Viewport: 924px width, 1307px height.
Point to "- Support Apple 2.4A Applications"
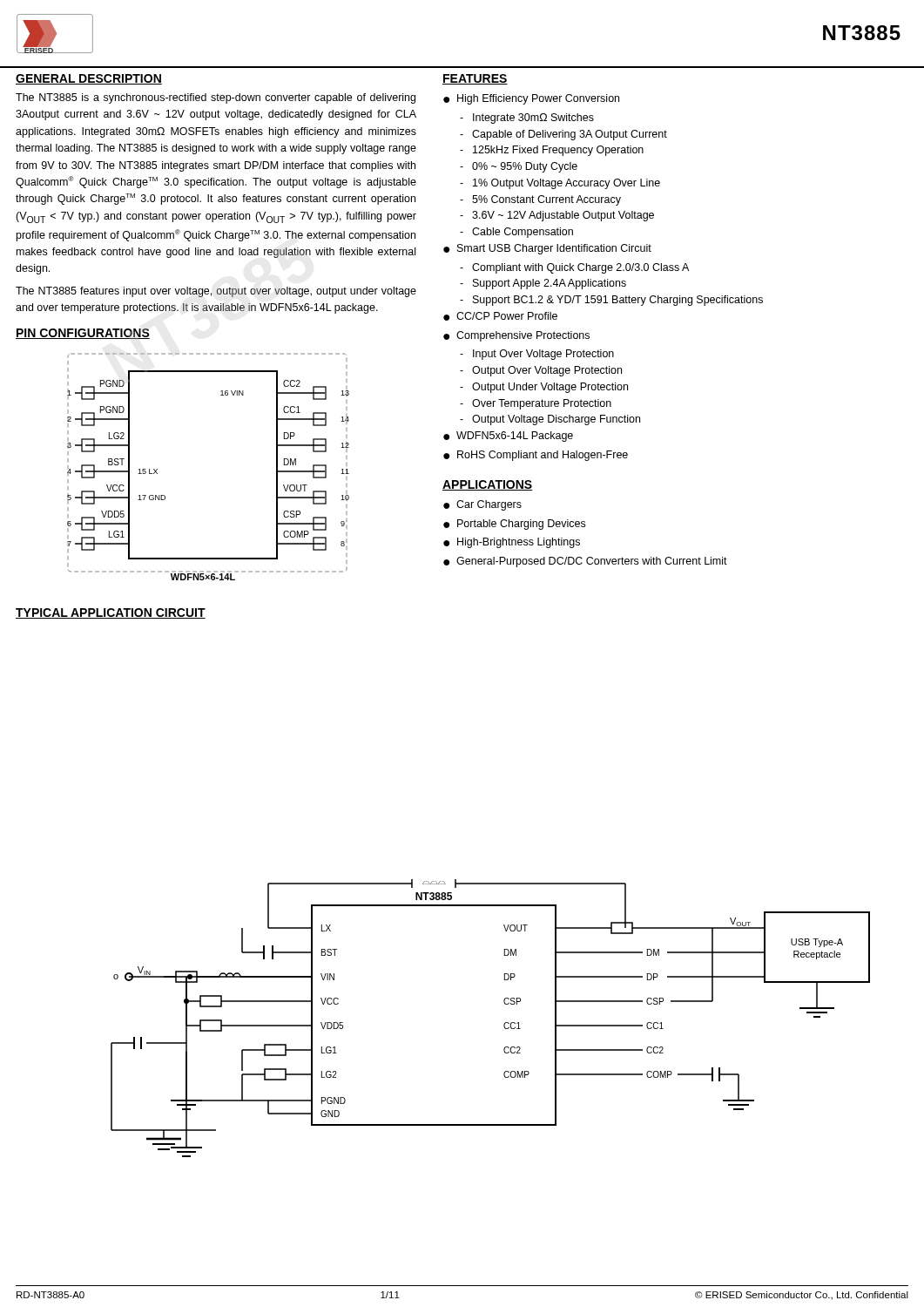pyautogui.click(x=543, y=284)
